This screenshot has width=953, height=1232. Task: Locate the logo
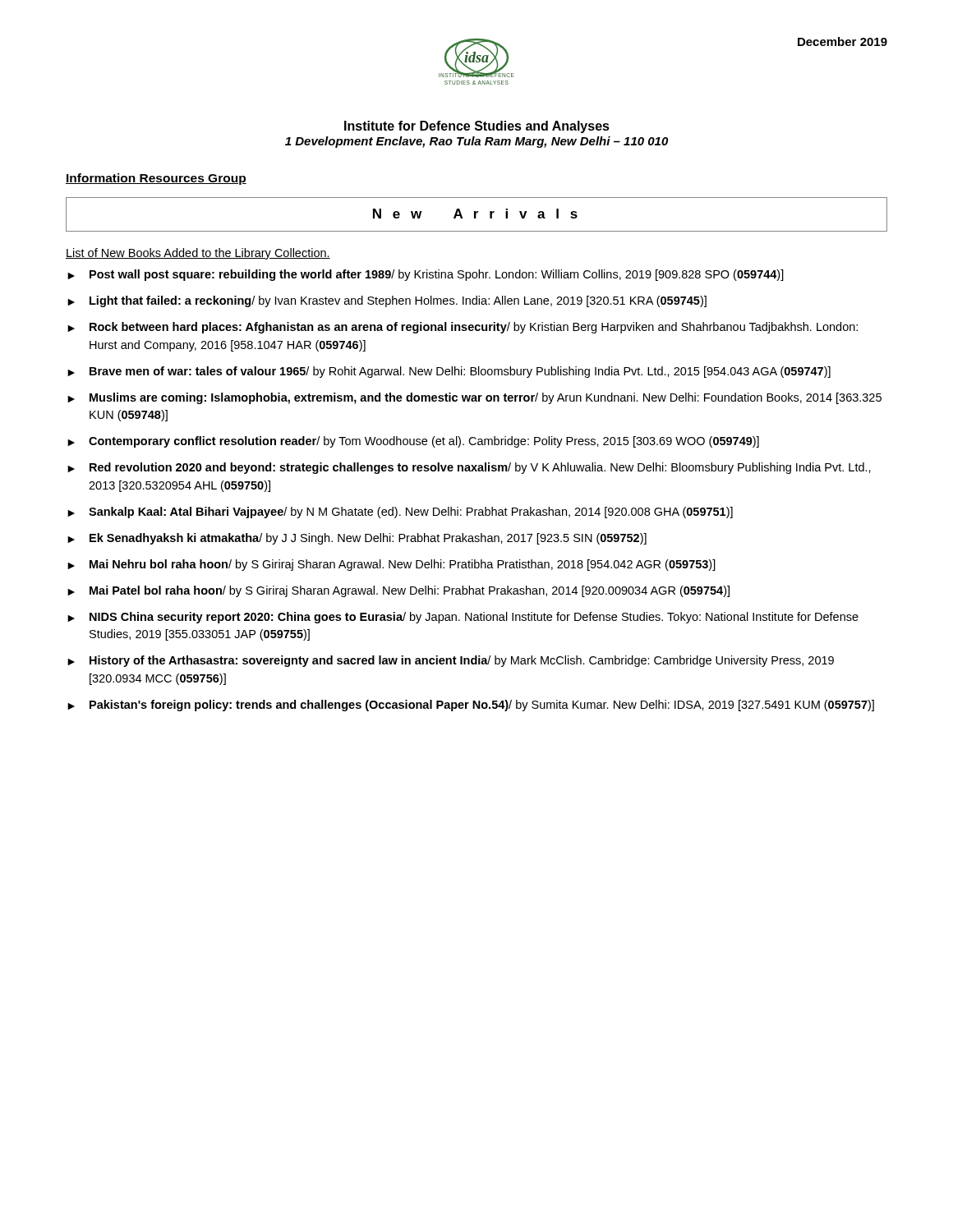click(476, 61)
